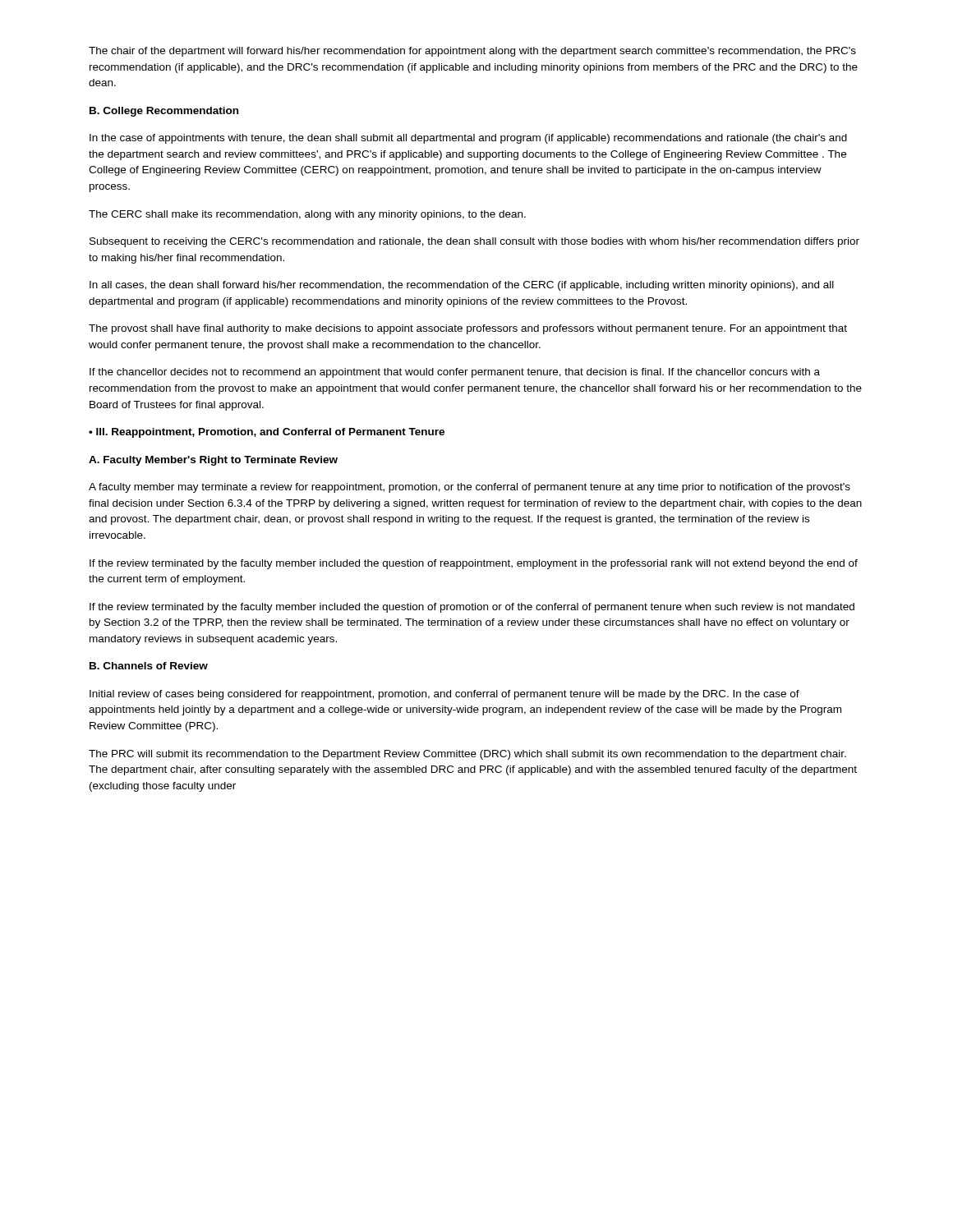Point to the passage starting "The PRC will submit its recommendation to"
The width and height of the screenshot is (953, 1232).
point(473,769)
